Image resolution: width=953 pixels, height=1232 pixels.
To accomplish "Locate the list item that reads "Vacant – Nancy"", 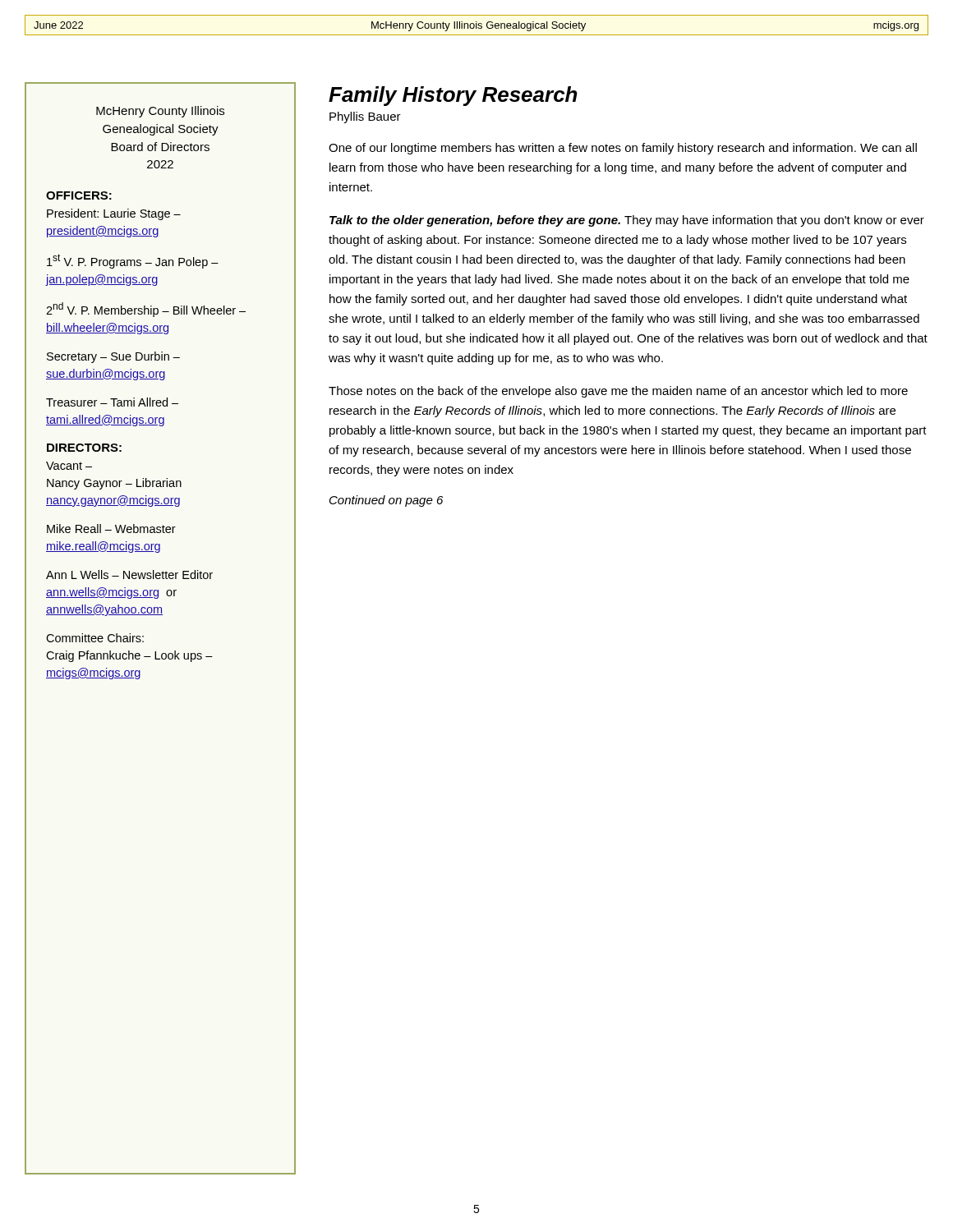I will click(x=114, y=483).
